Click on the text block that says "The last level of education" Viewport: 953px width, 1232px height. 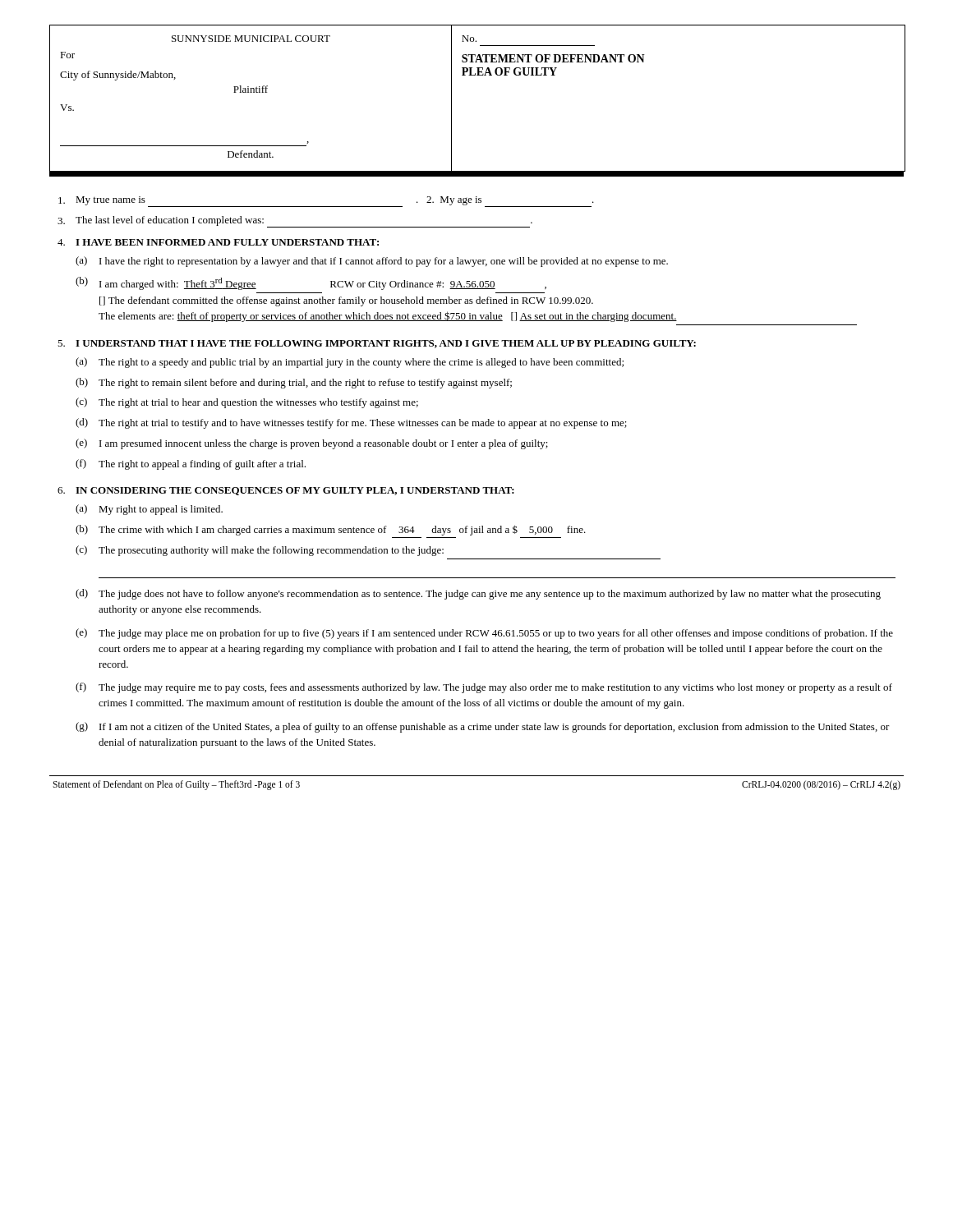295,221
